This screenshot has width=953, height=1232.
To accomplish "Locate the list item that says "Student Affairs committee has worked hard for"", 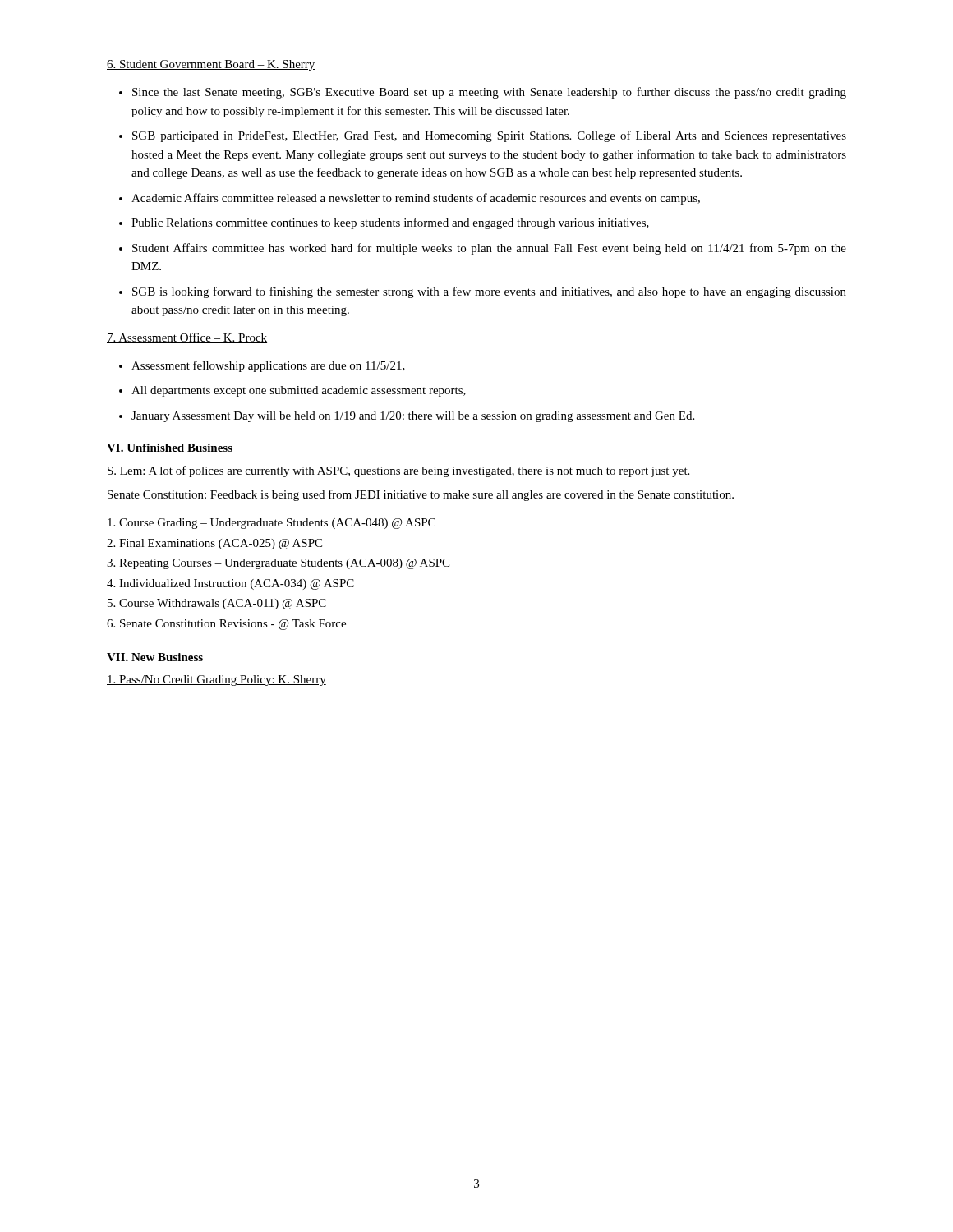I will click(x=489, y=257).
